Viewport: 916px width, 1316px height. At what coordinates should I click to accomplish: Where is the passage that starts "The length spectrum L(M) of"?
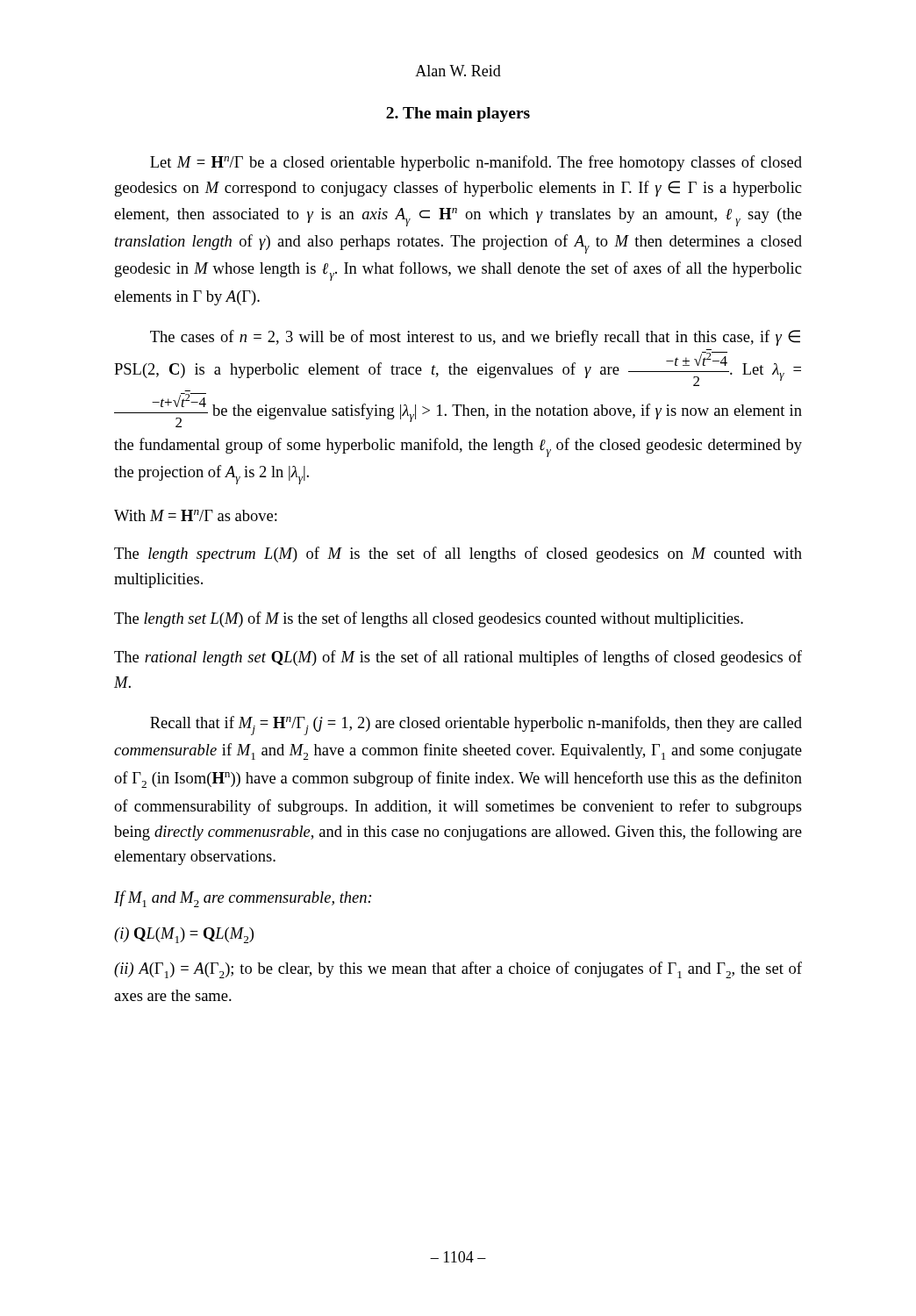(458, 566)
